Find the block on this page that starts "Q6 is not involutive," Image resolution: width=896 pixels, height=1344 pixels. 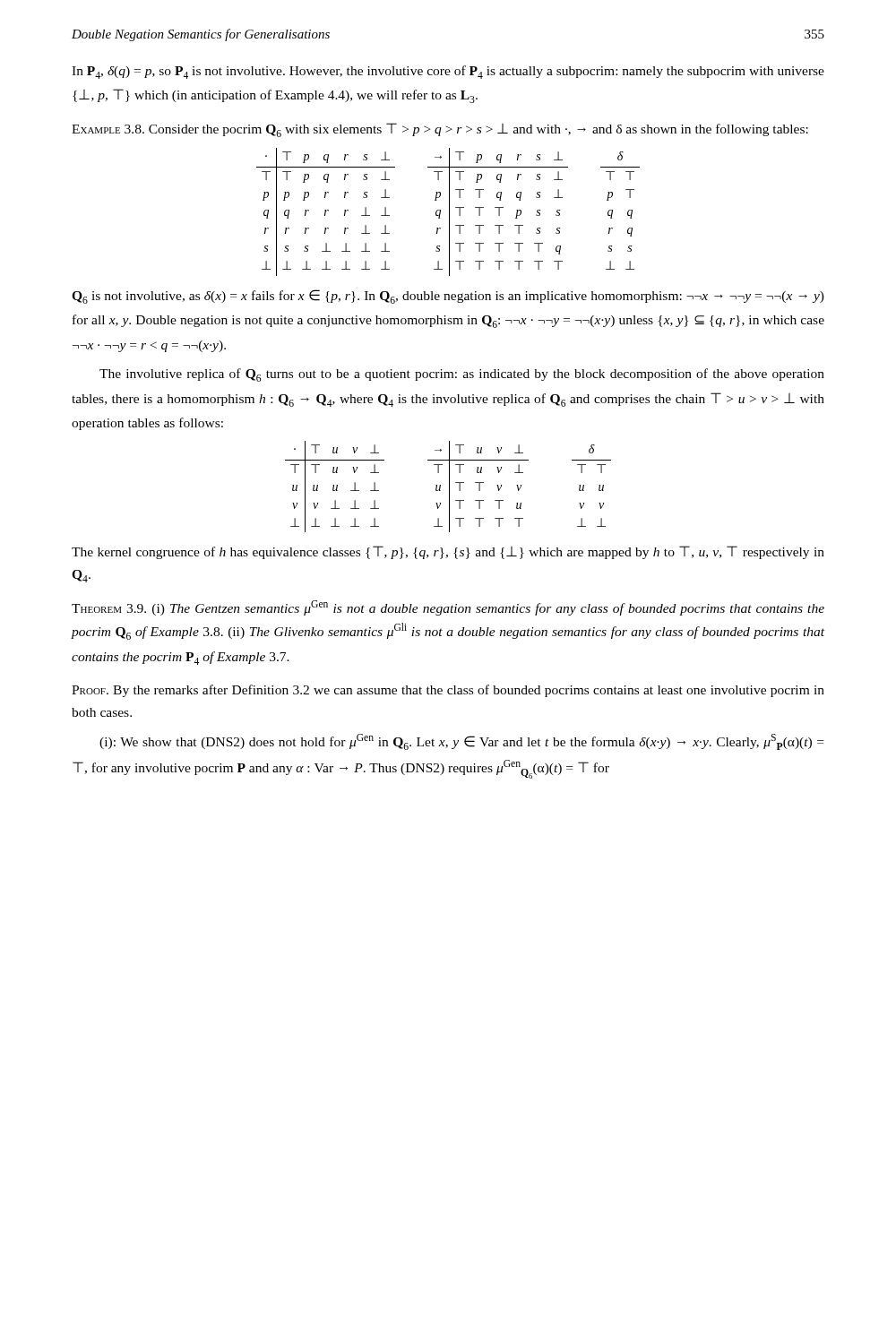pos(448,320)
